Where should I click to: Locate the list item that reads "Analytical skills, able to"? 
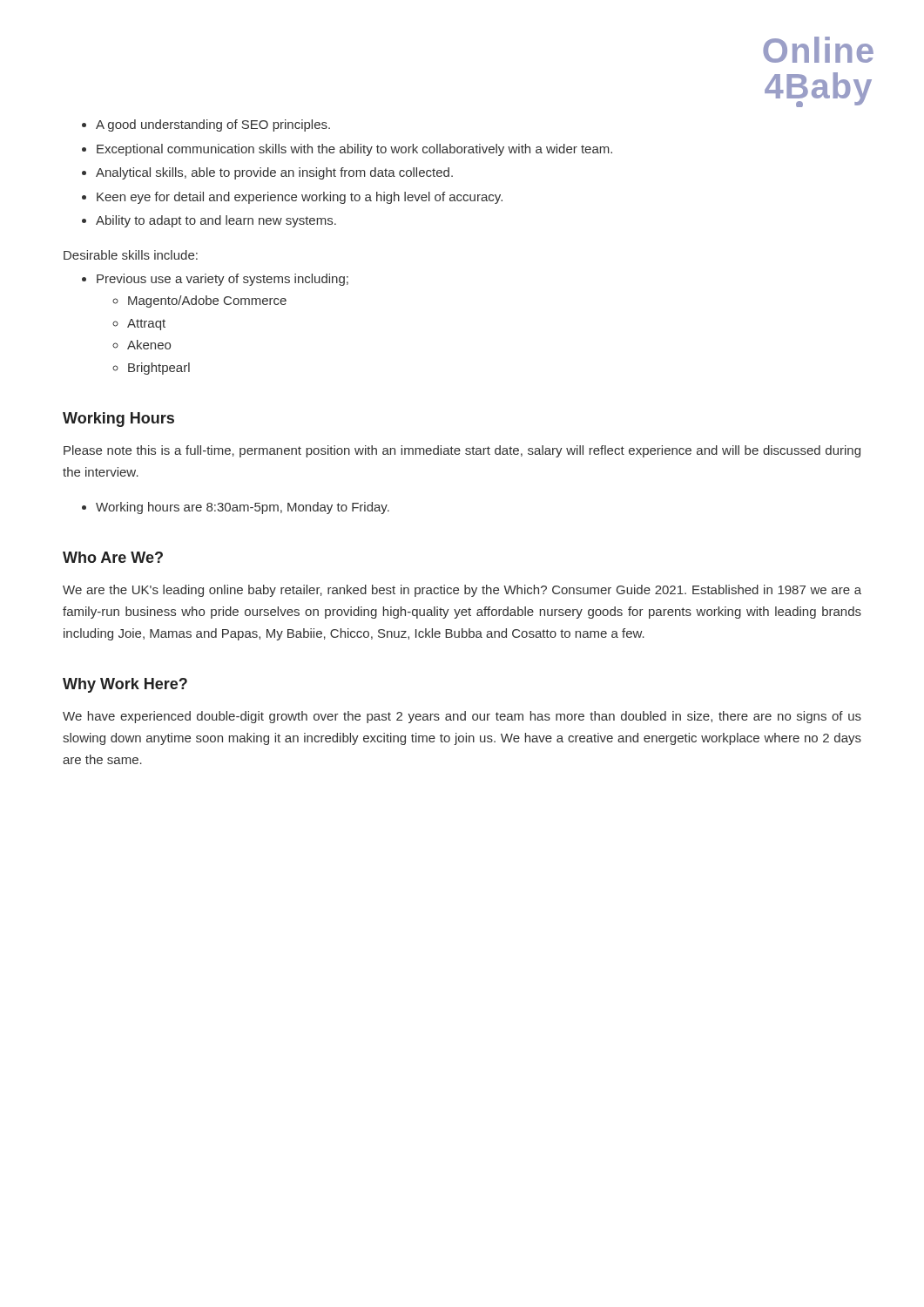(x=275, y=172)
